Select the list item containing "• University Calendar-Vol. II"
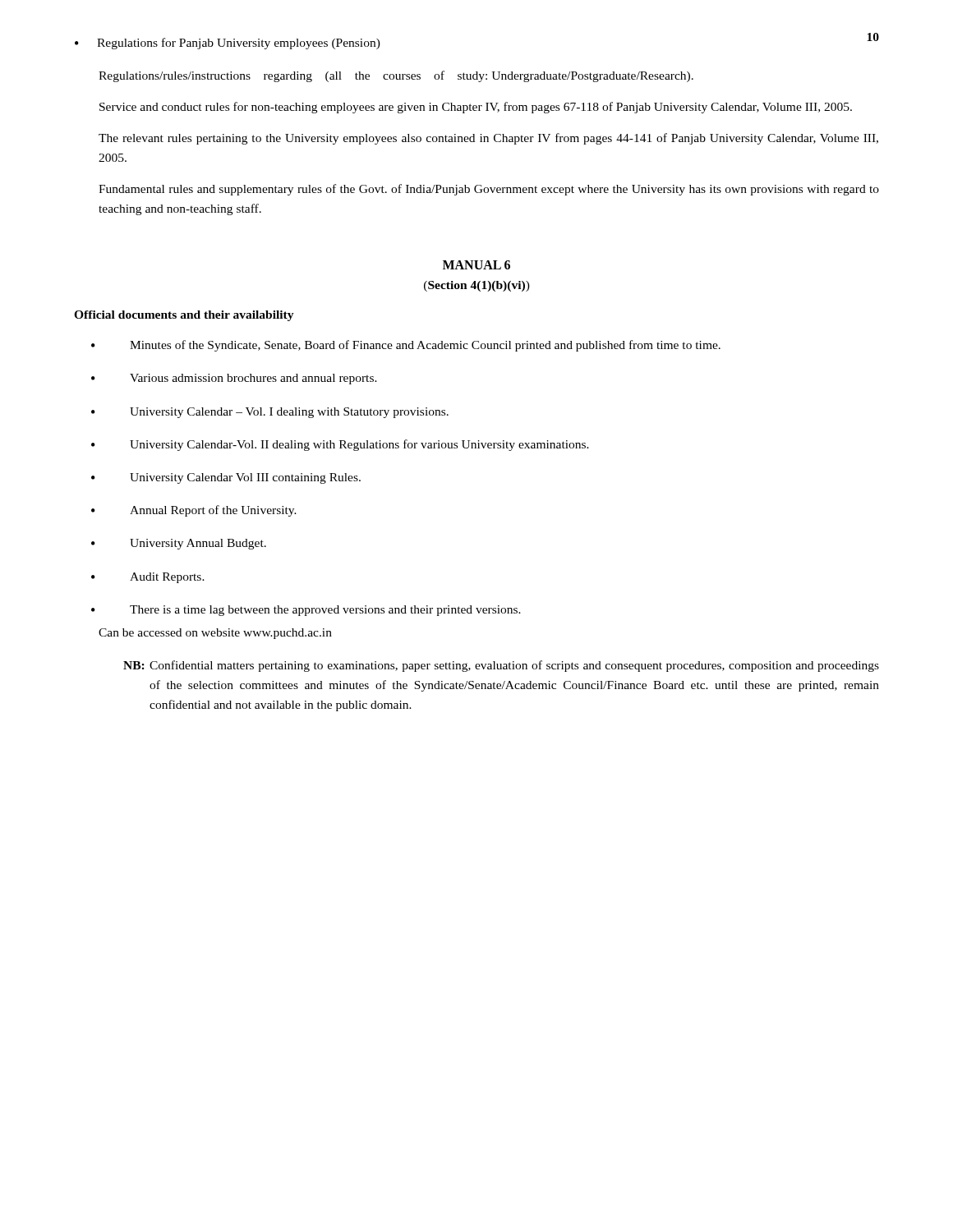This screenshot has height=1232, width=953. click(x=476, y=445)
